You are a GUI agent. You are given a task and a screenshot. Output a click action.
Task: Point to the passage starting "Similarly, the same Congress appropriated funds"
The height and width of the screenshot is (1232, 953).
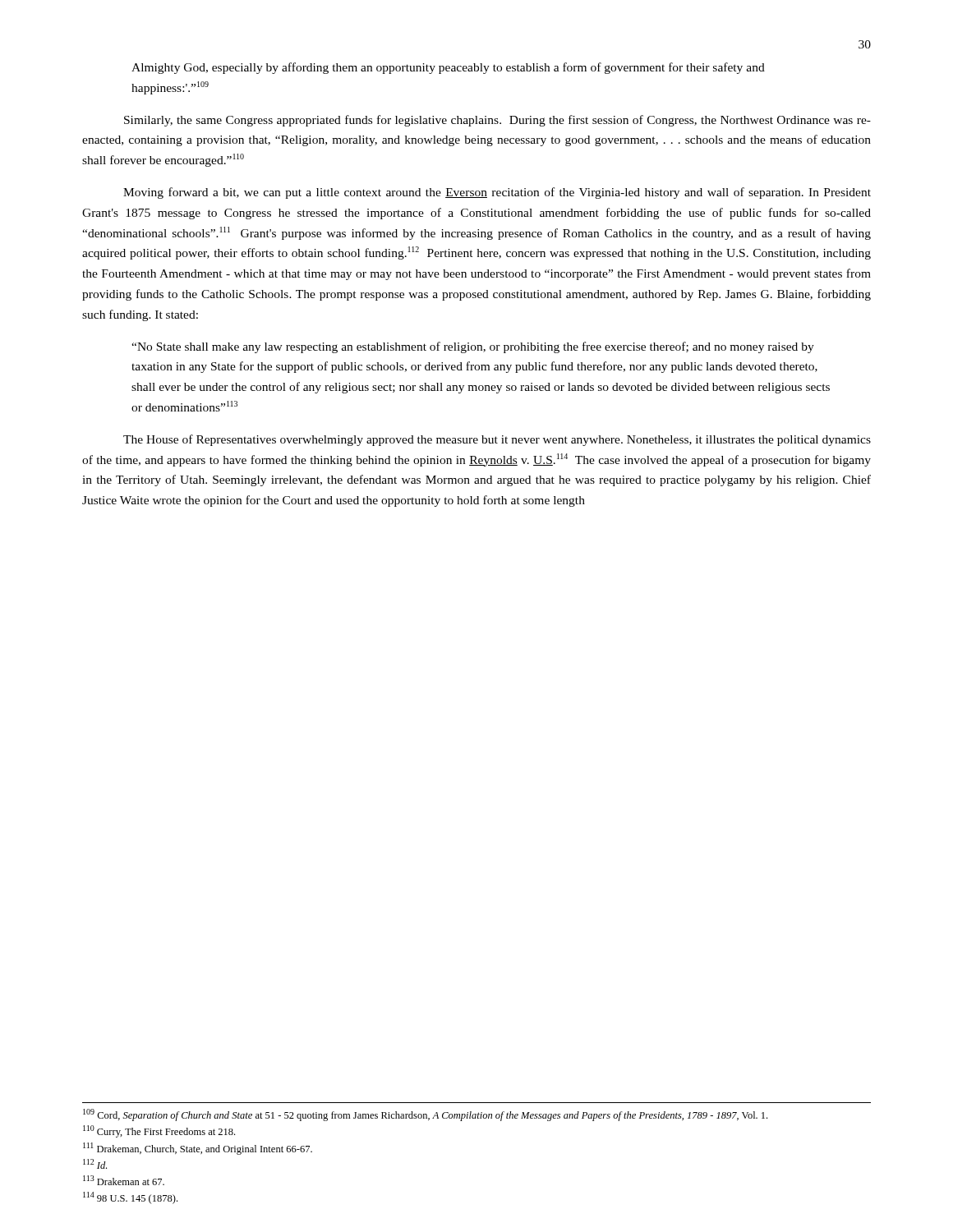(476, 140)
